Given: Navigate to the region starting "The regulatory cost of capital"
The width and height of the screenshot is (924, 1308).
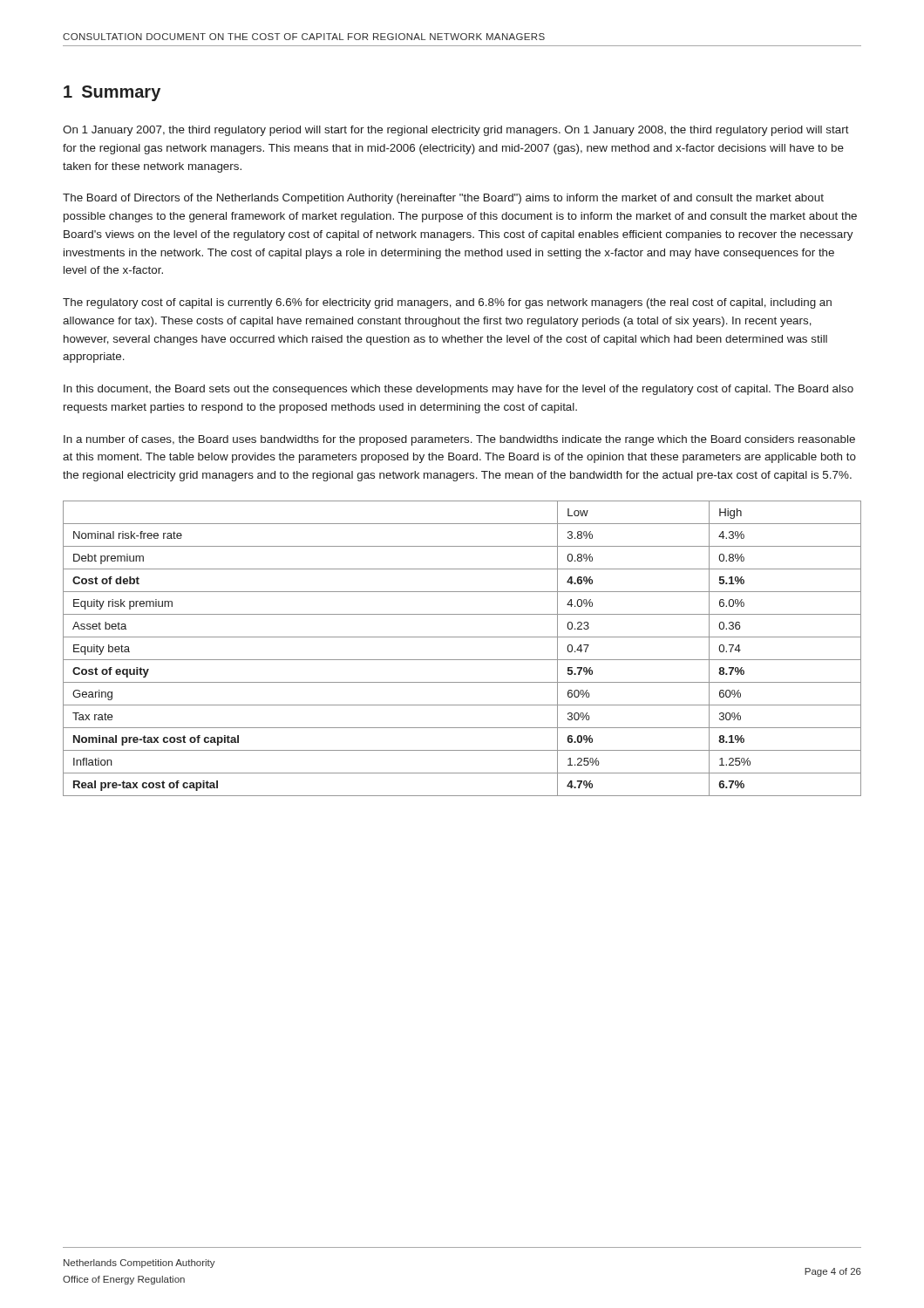Looking at the screenshot, I should point(447,329).
